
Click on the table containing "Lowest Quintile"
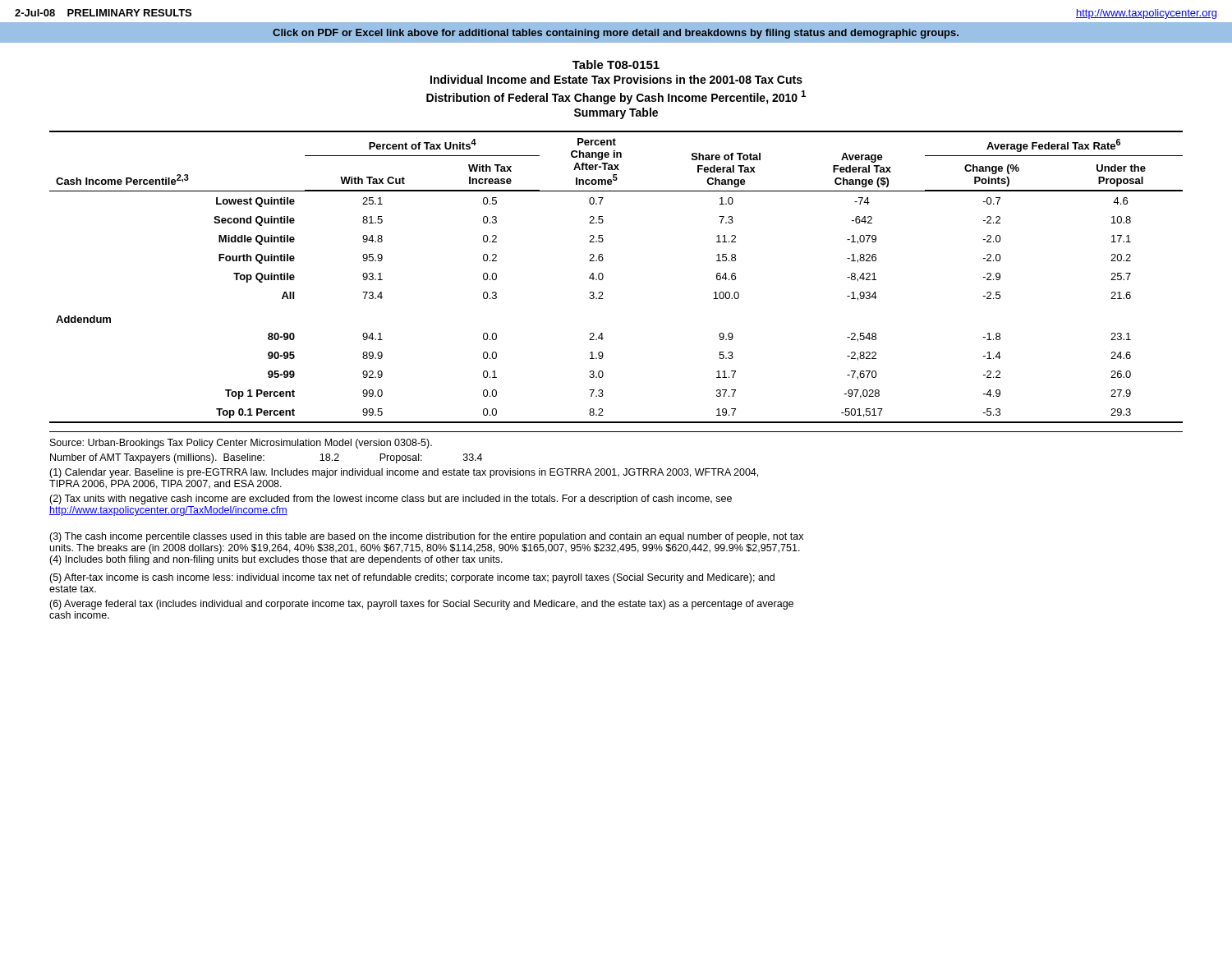616,277
